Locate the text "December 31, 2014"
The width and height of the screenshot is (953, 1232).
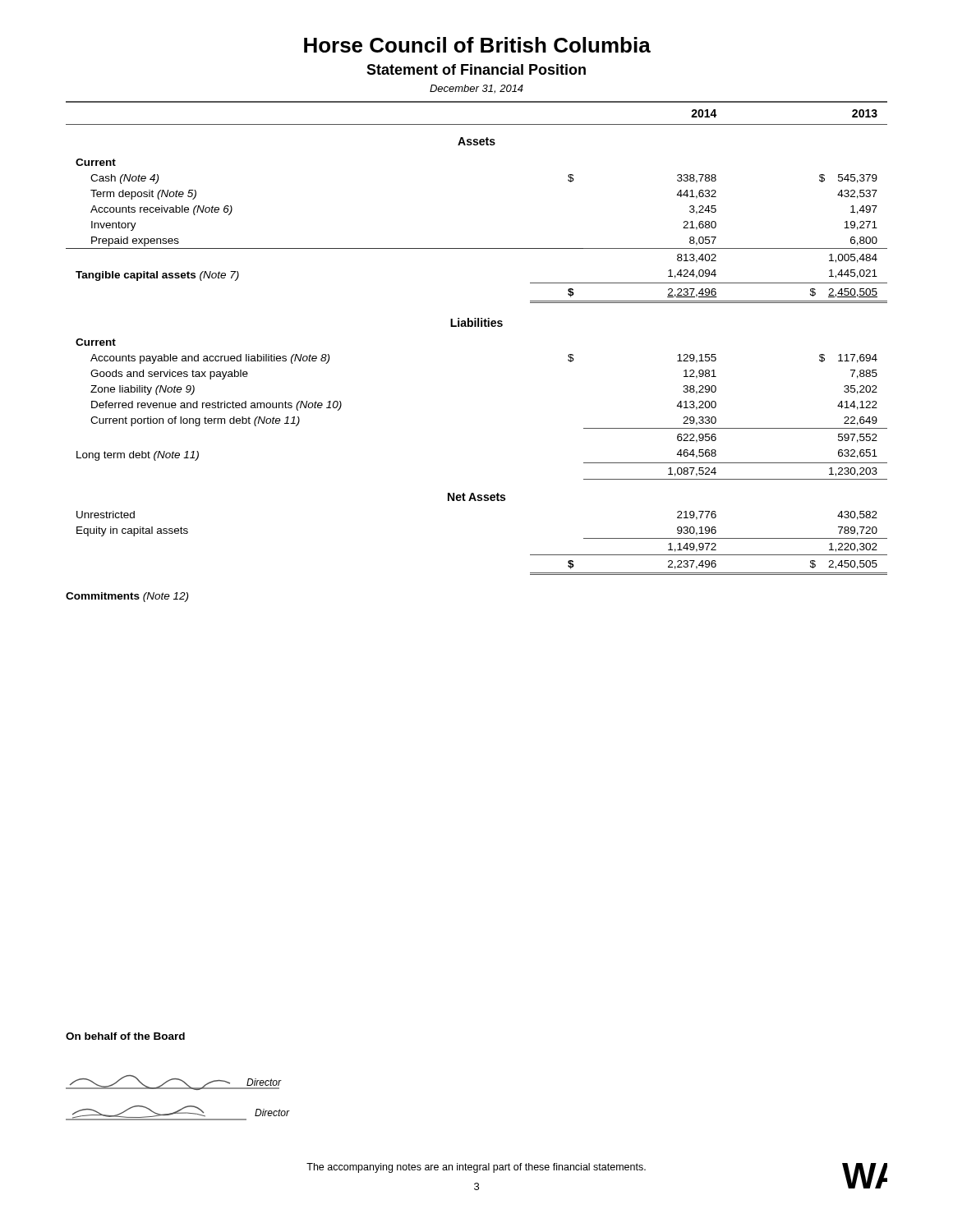tap(476, 88)
